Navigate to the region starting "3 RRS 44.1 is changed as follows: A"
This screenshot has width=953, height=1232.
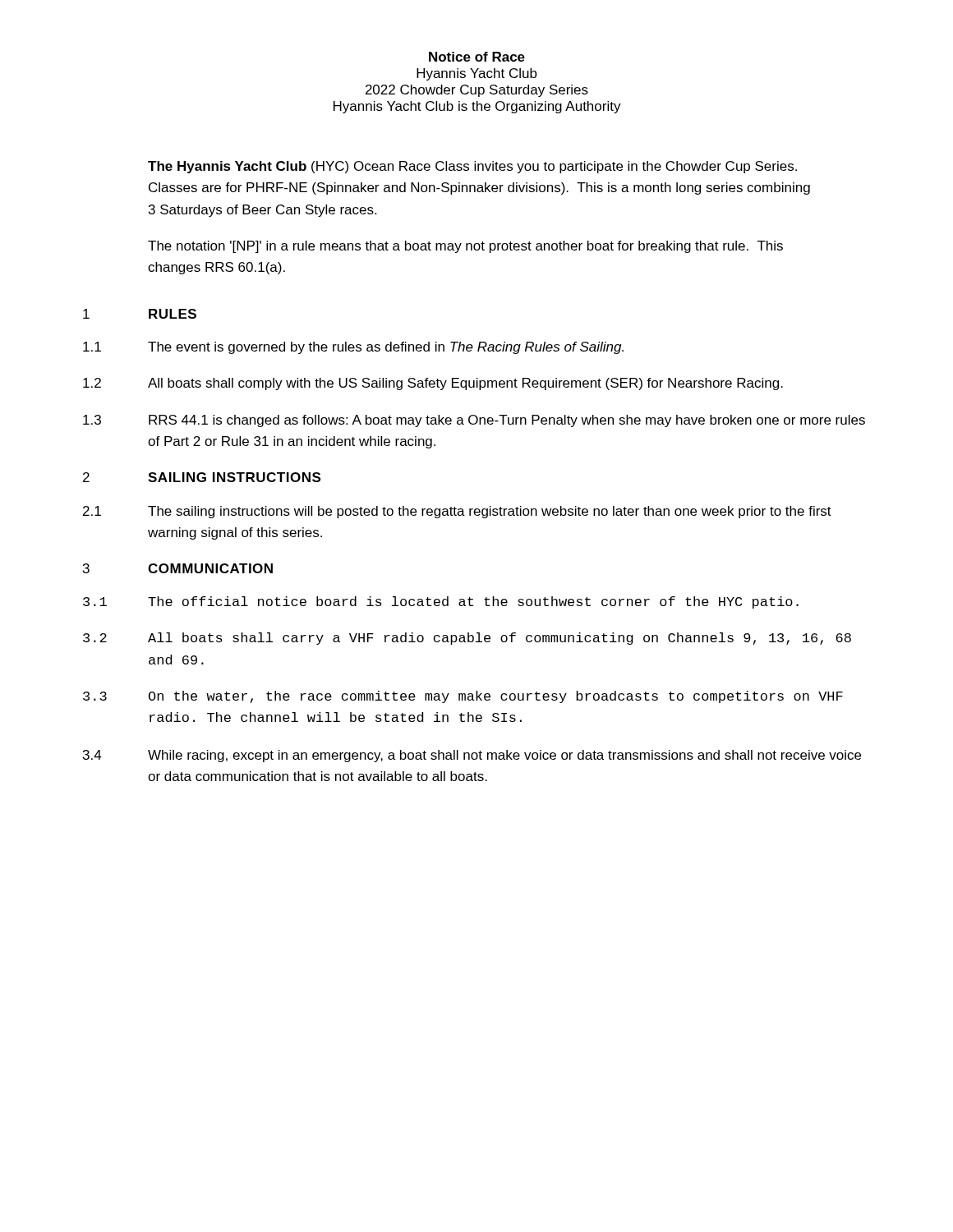(476, 431)
